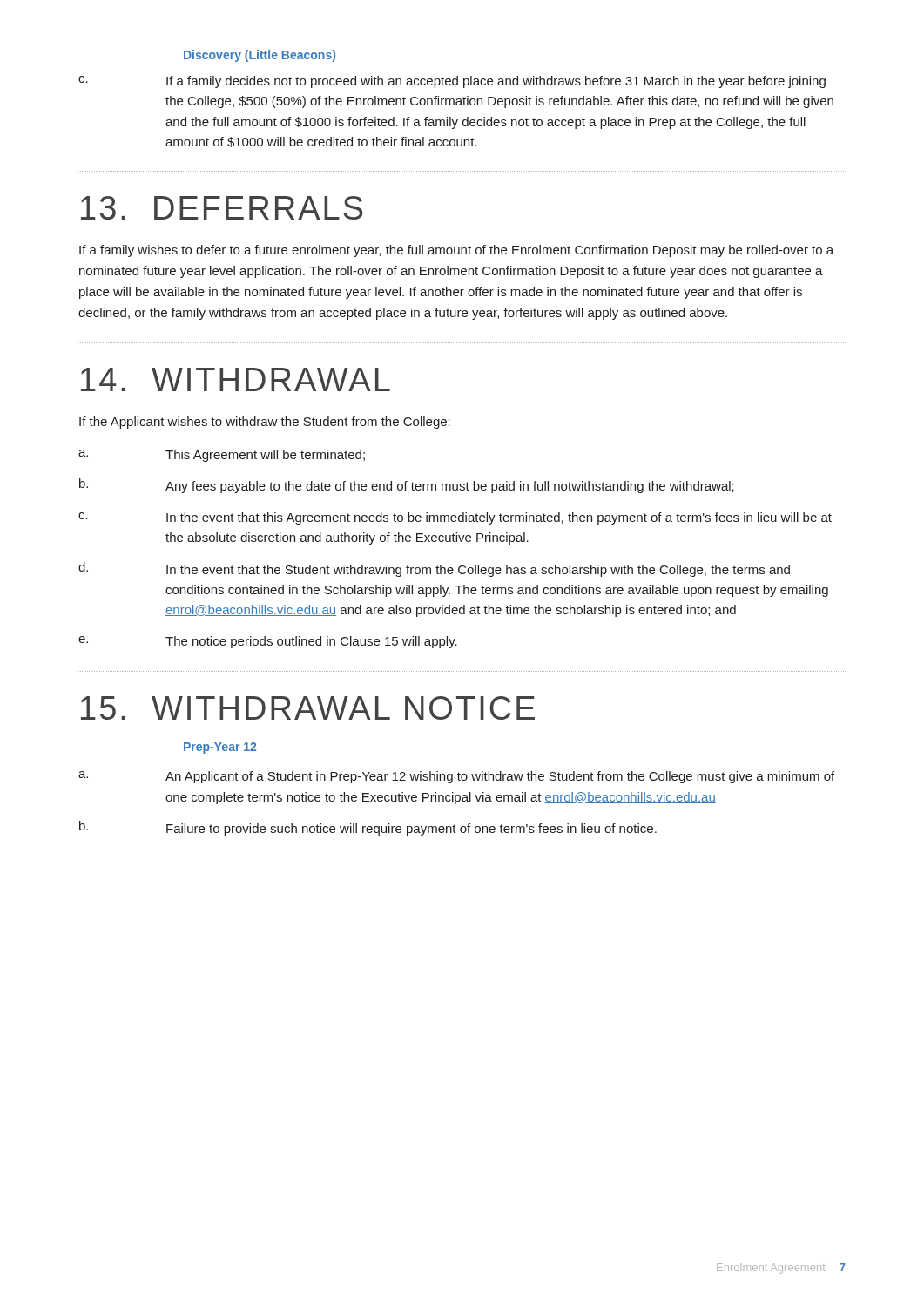924x1307 pixels.
Task: Click the passage that begins "e. The notice periods outlined in"
Action: click(462, 641)
